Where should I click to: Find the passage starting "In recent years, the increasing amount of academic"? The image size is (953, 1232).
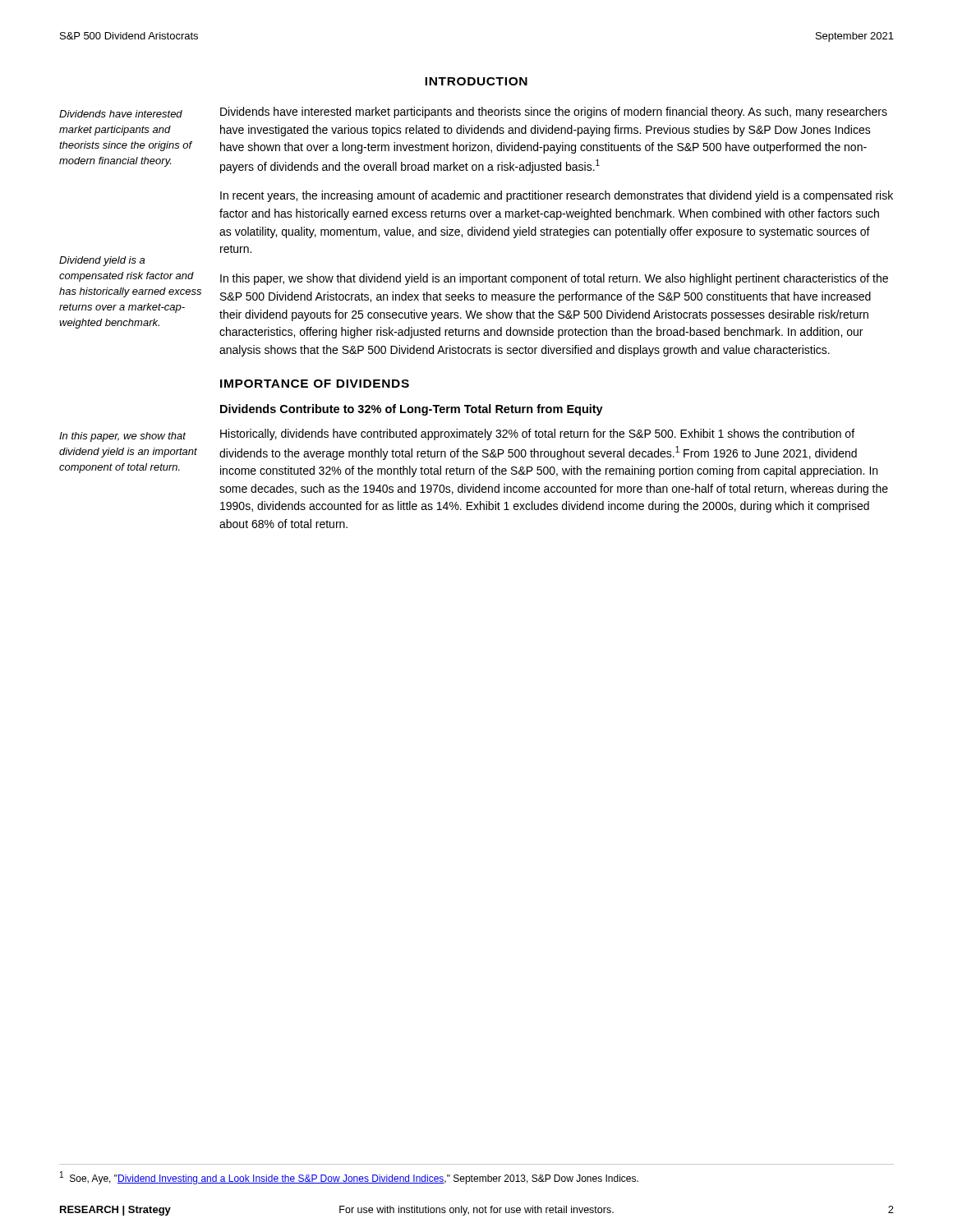[556, 222]
